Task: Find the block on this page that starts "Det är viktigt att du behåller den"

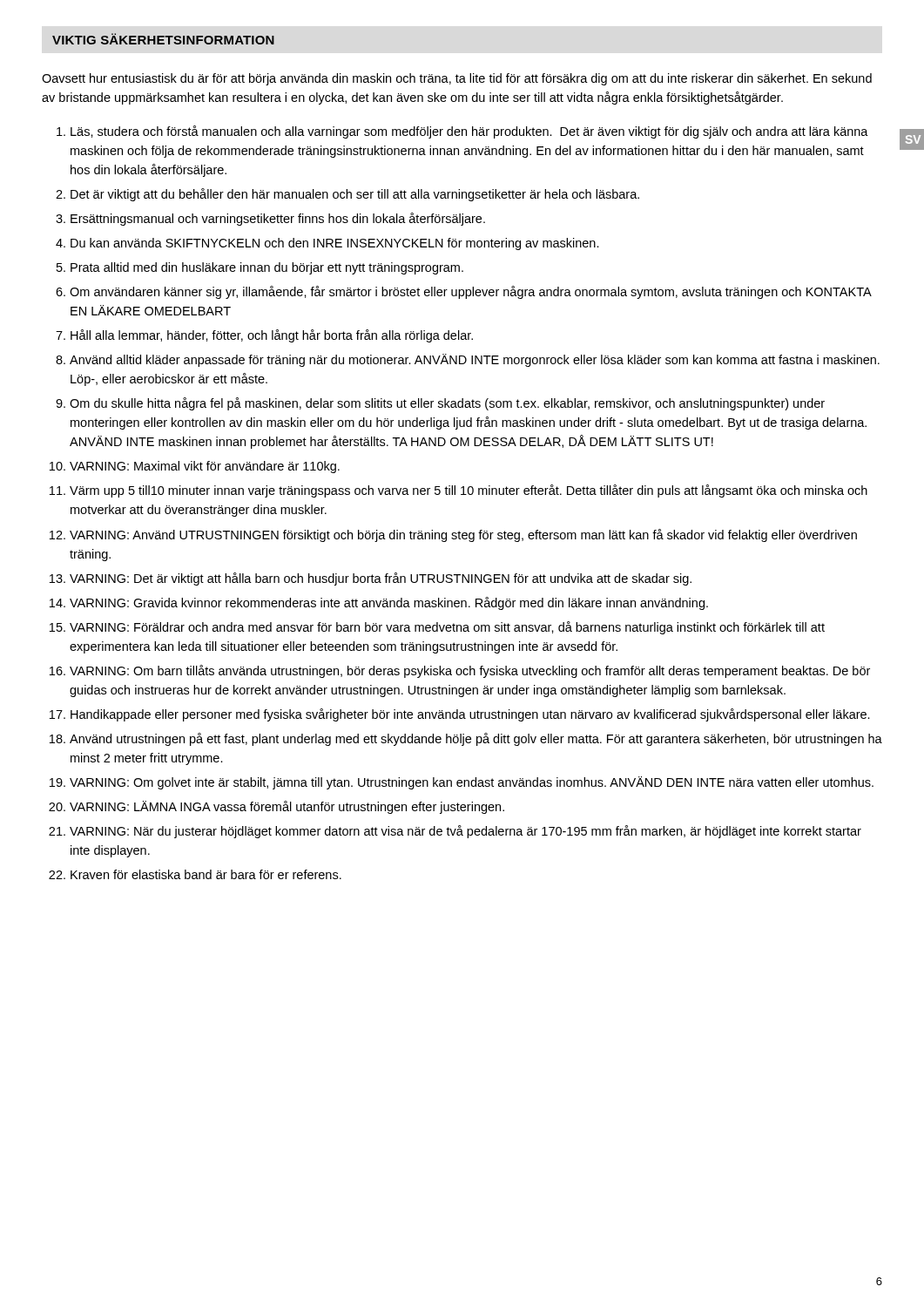Action: coord(355,194)
